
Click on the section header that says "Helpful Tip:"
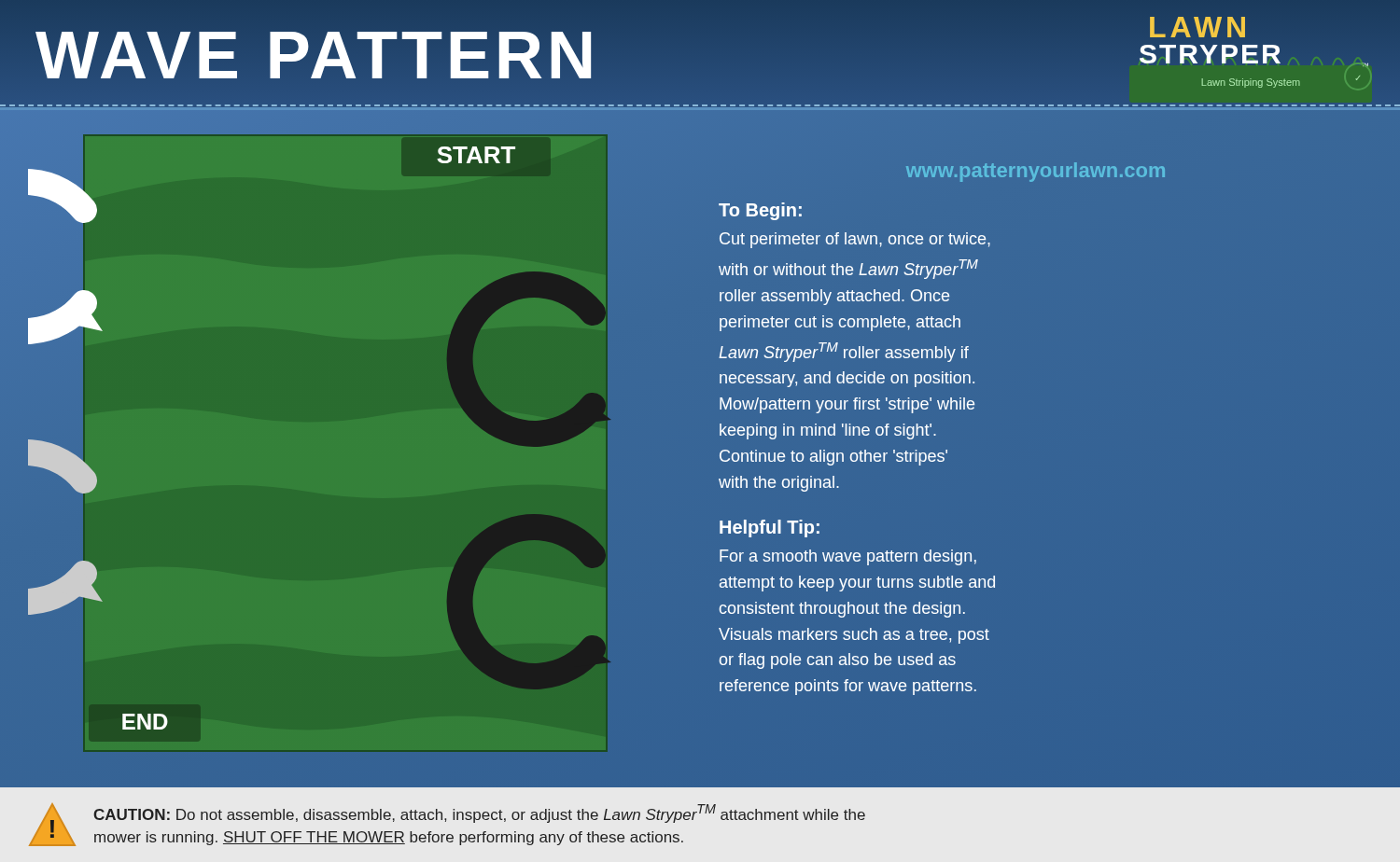pos(770,527)
